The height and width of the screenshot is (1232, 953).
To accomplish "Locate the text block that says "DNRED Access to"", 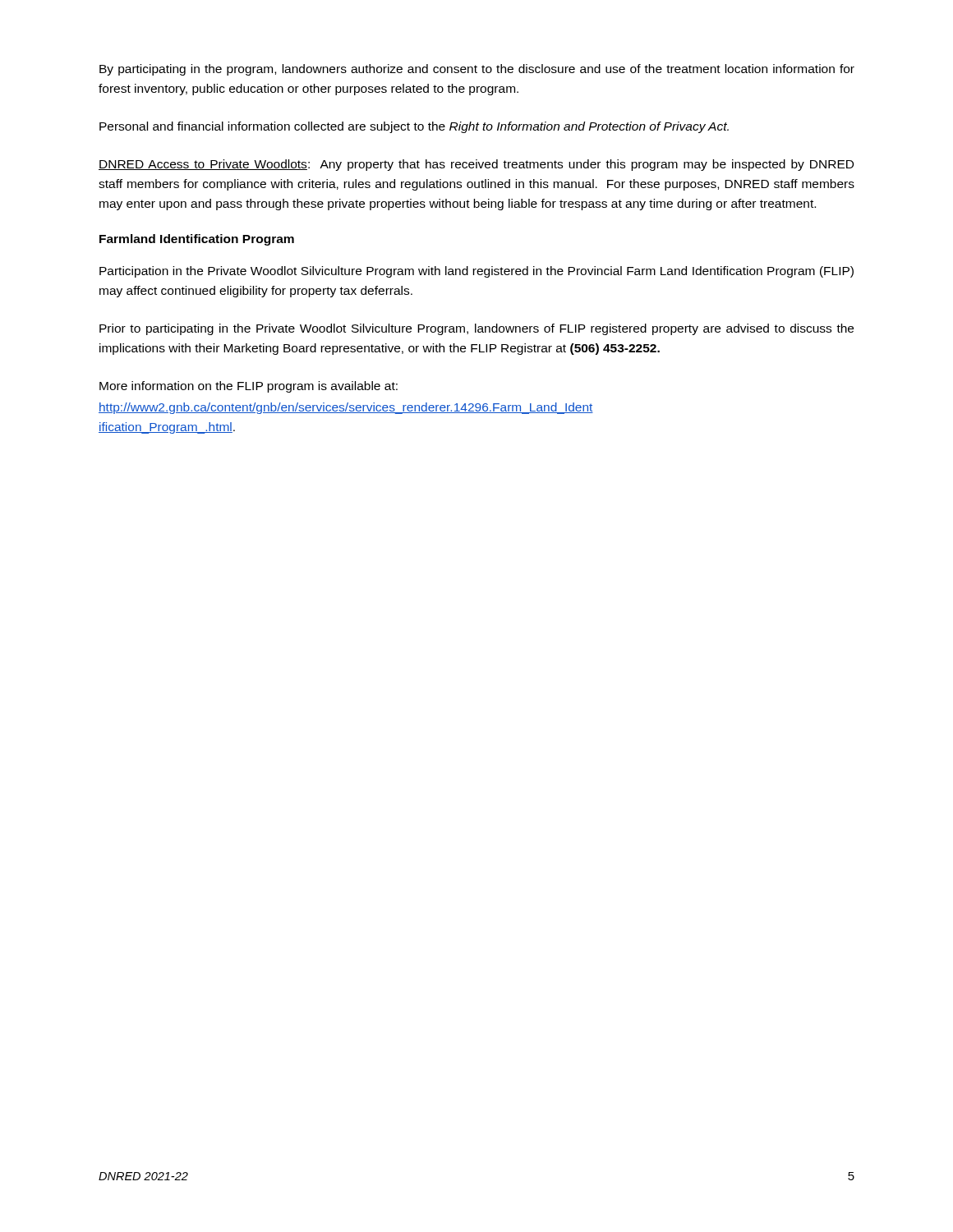I will coord(476,184).
